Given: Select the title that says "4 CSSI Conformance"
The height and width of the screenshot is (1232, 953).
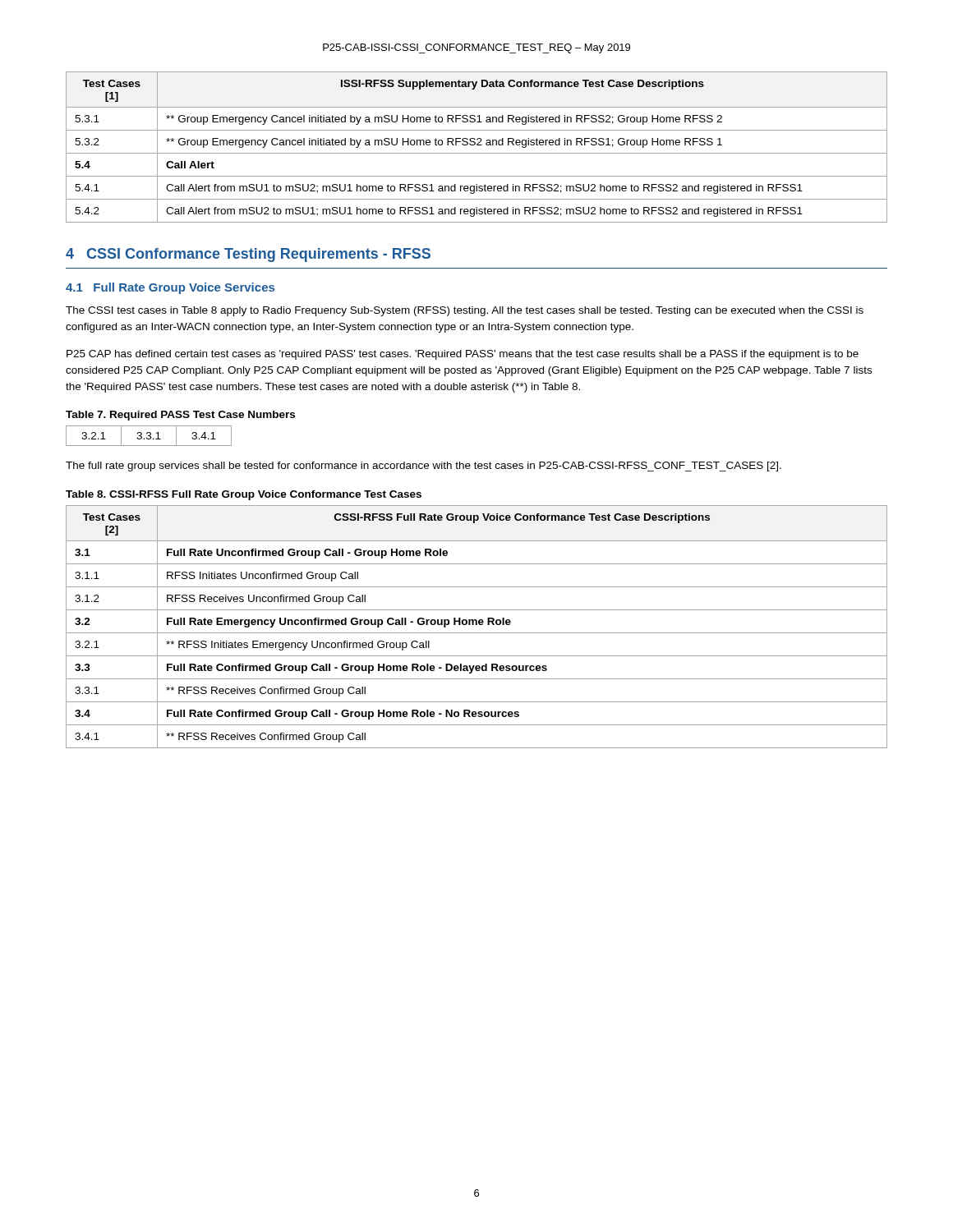Looking at the screenshot, I should [248, 254].
